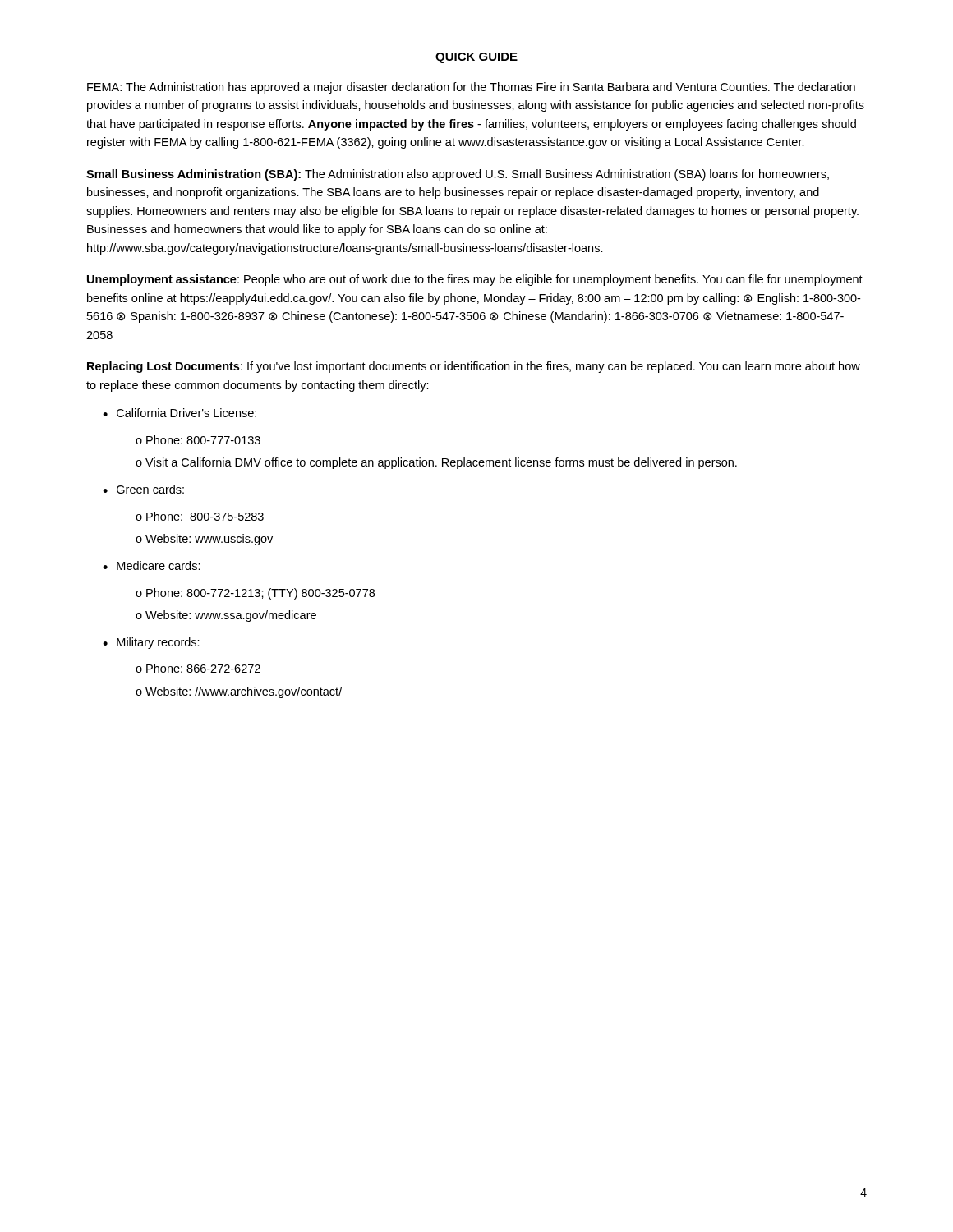This screenshot has height=1232, width=953.
Task: Locate the passage starting "FEMA: The Administration"
Action: 475,115
